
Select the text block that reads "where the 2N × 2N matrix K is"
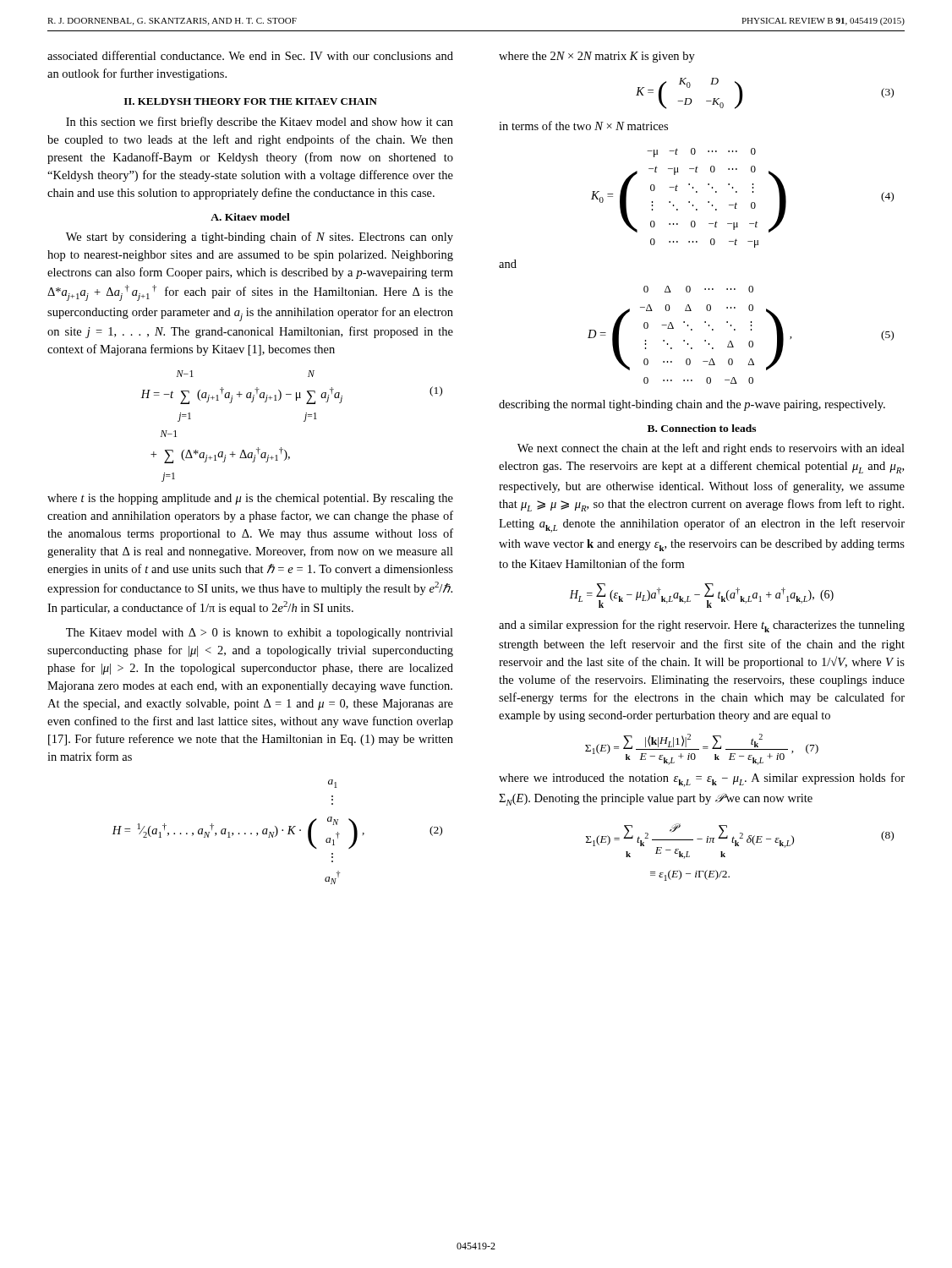click(702, 56)
